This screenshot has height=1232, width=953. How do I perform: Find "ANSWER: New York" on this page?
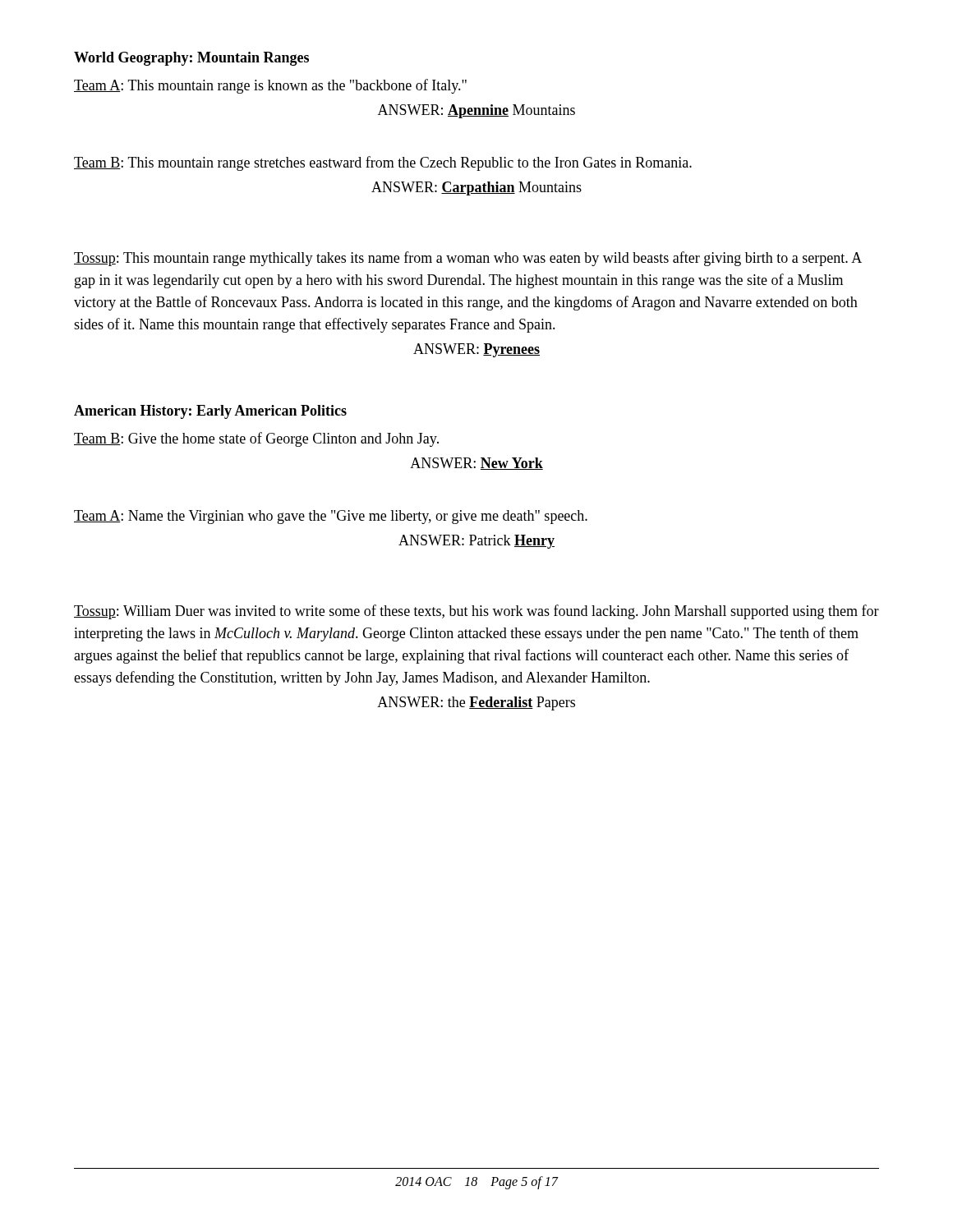coord(476,463)
